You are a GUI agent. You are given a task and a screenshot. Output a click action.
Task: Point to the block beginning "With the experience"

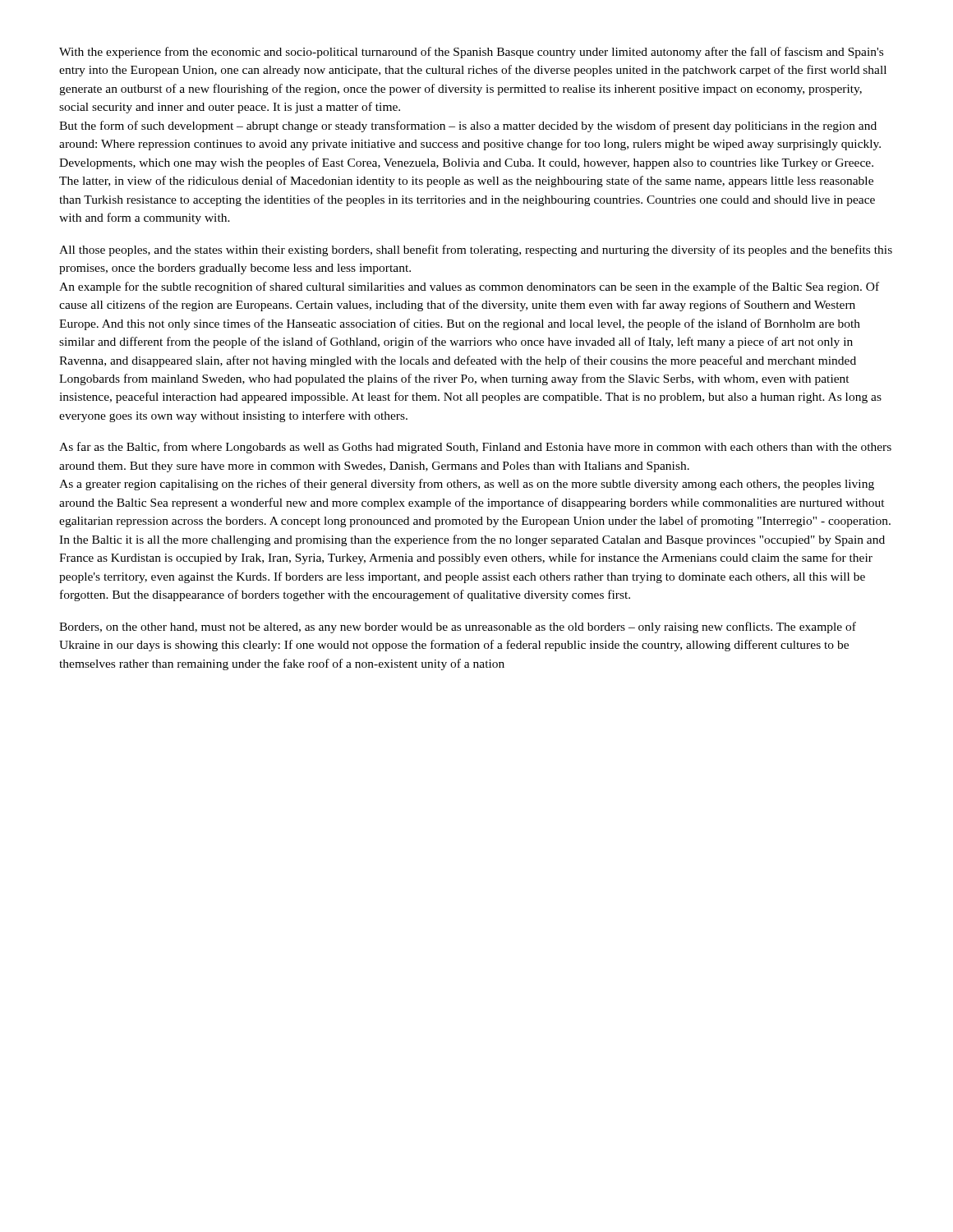(476, 135)
